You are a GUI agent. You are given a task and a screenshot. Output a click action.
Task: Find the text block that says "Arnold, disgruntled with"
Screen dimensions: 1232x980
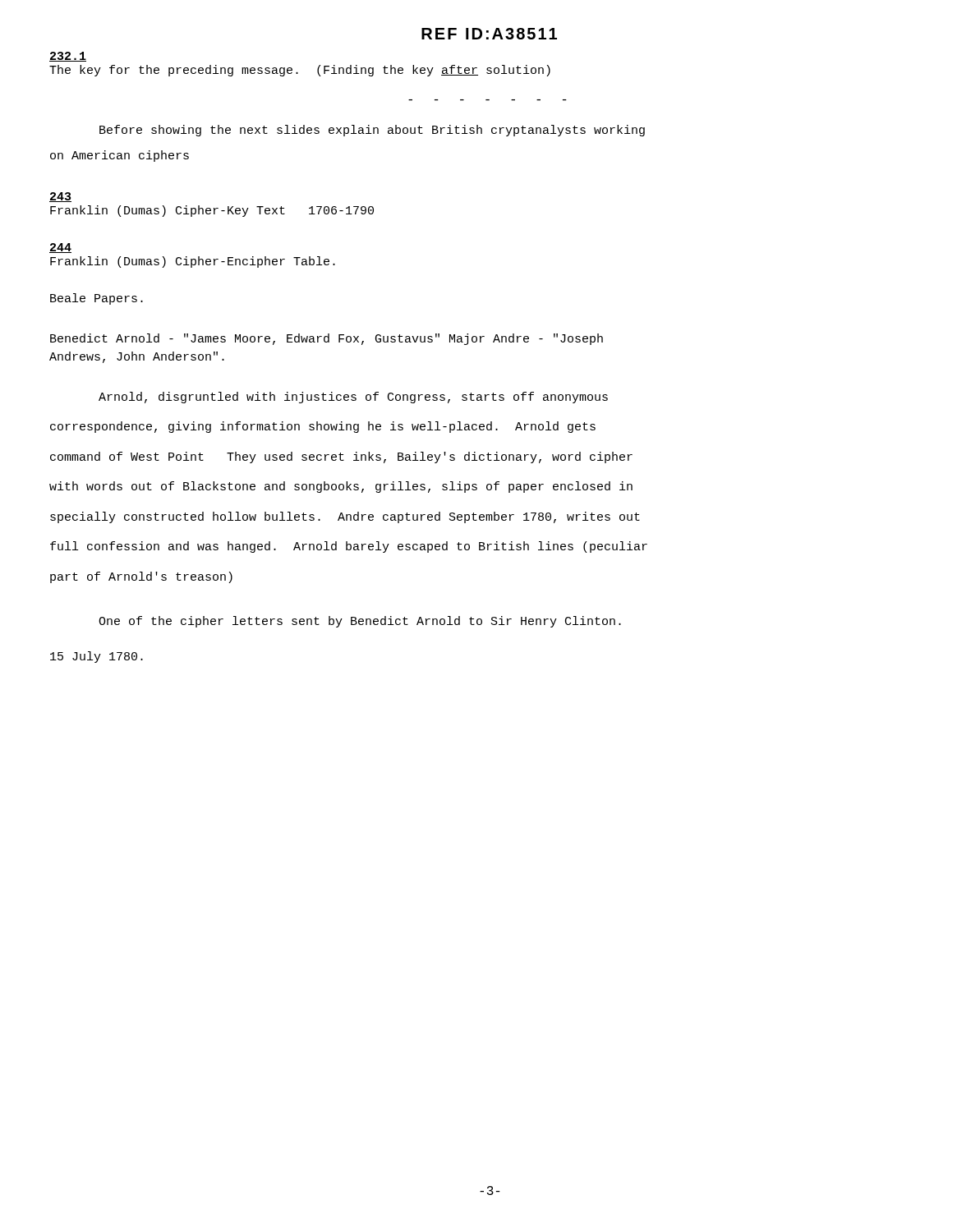[x=354, y=398]
